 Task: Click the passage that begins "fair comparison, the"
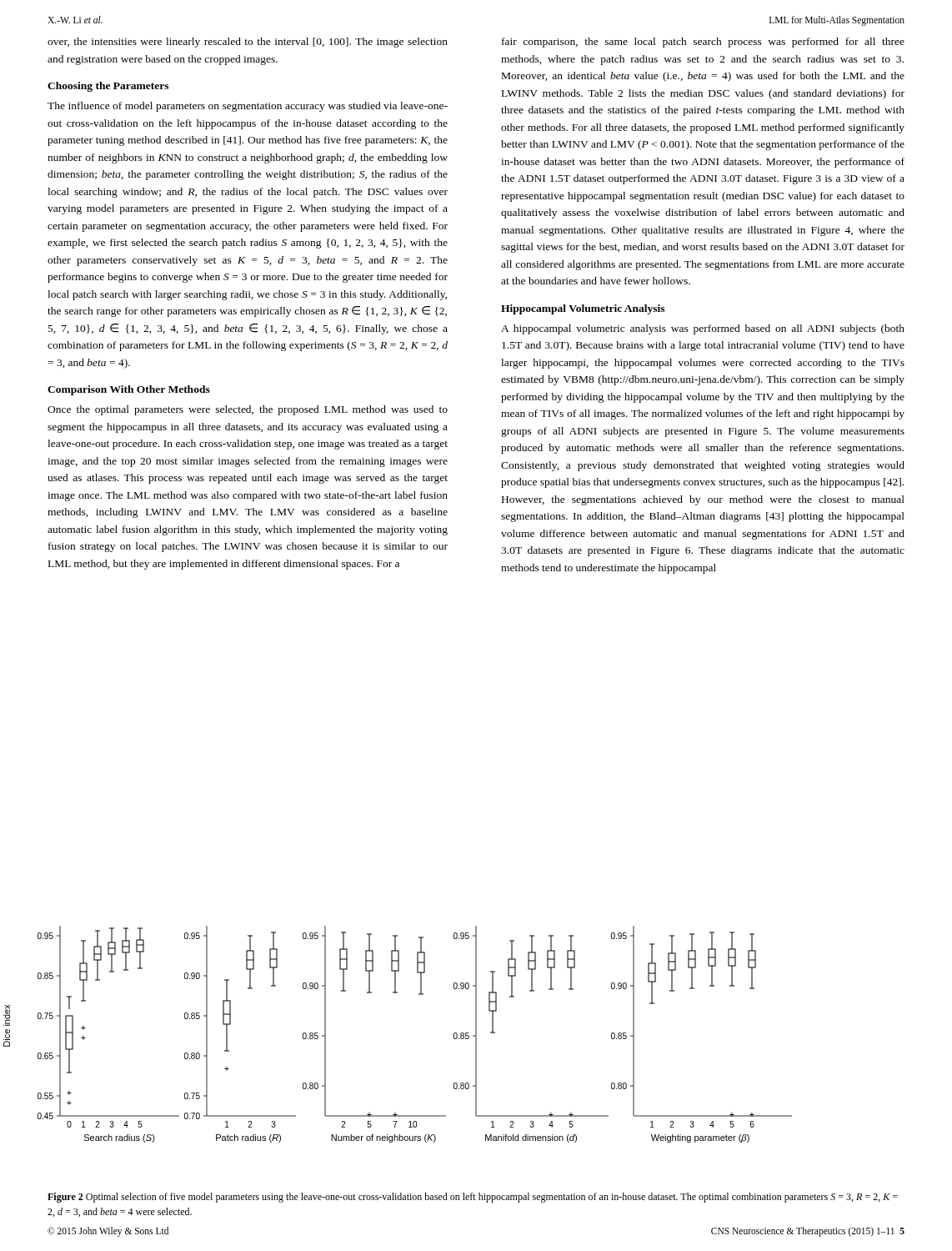(x=703, y=162)
